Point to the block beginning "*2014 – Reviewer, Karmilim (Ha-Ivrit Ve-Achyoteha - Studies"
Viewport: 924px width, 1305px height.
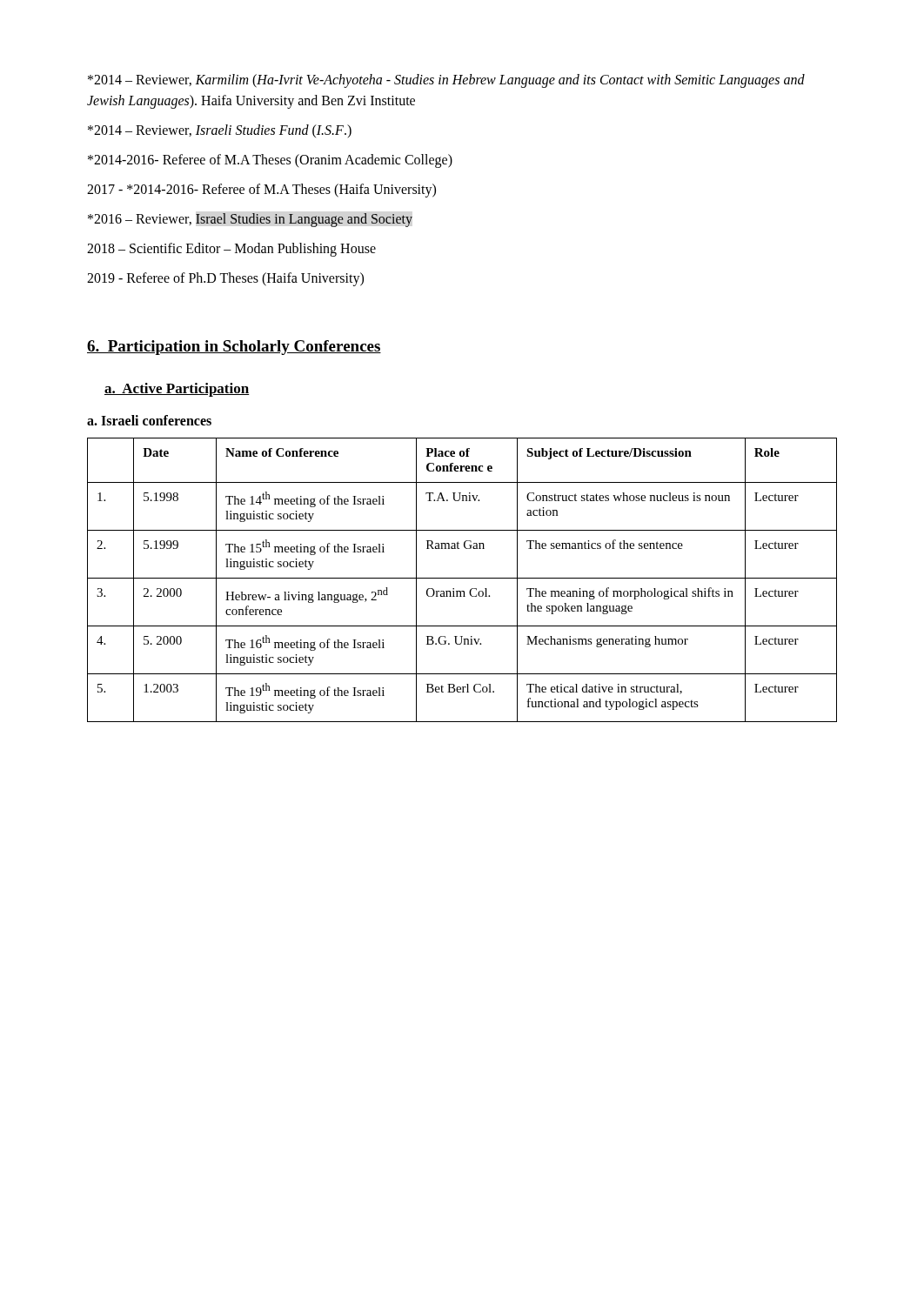click(446, 90)
